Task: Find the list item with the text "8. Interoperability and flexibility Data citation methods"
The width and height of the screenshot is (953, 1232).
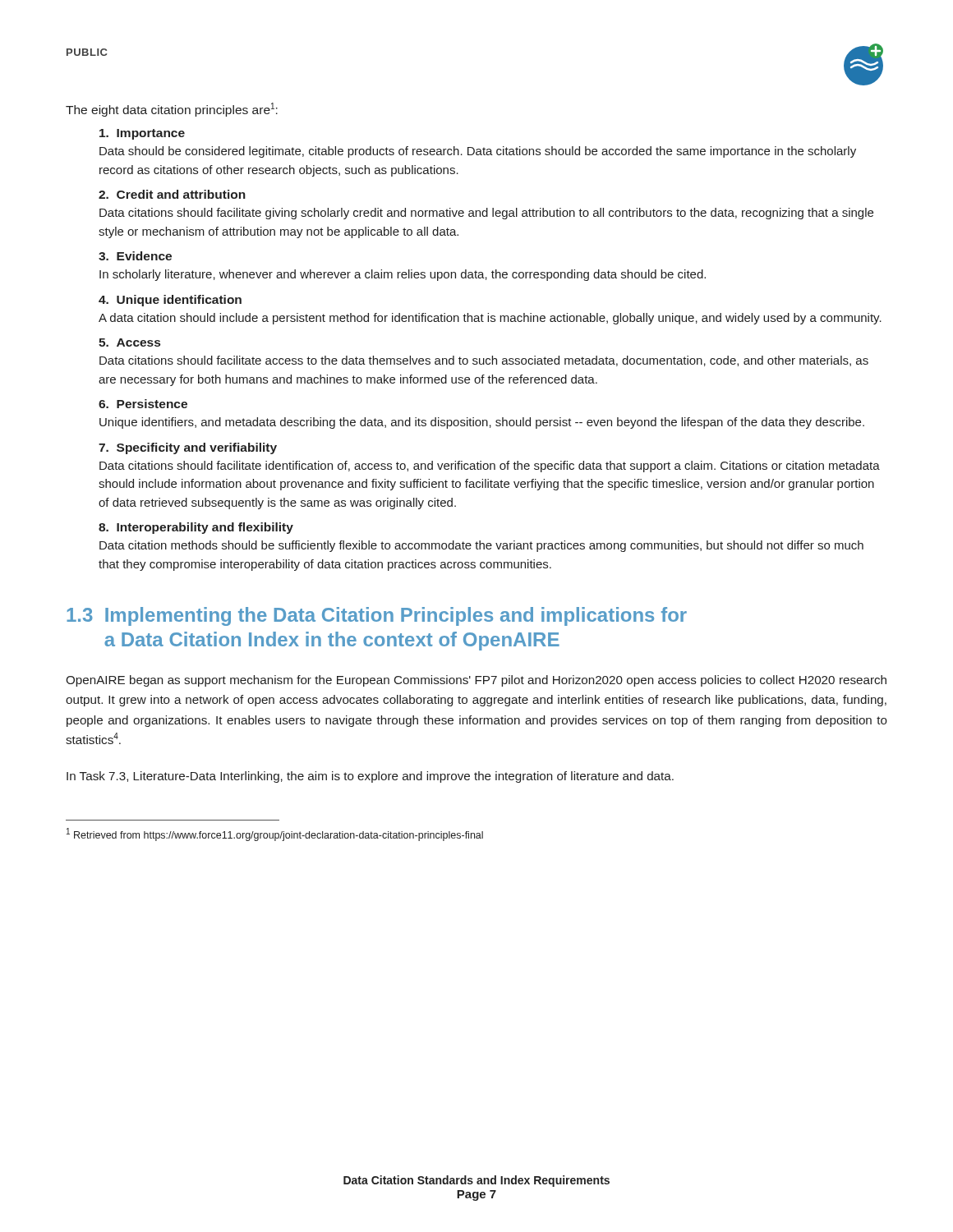Action: (493, 547)
